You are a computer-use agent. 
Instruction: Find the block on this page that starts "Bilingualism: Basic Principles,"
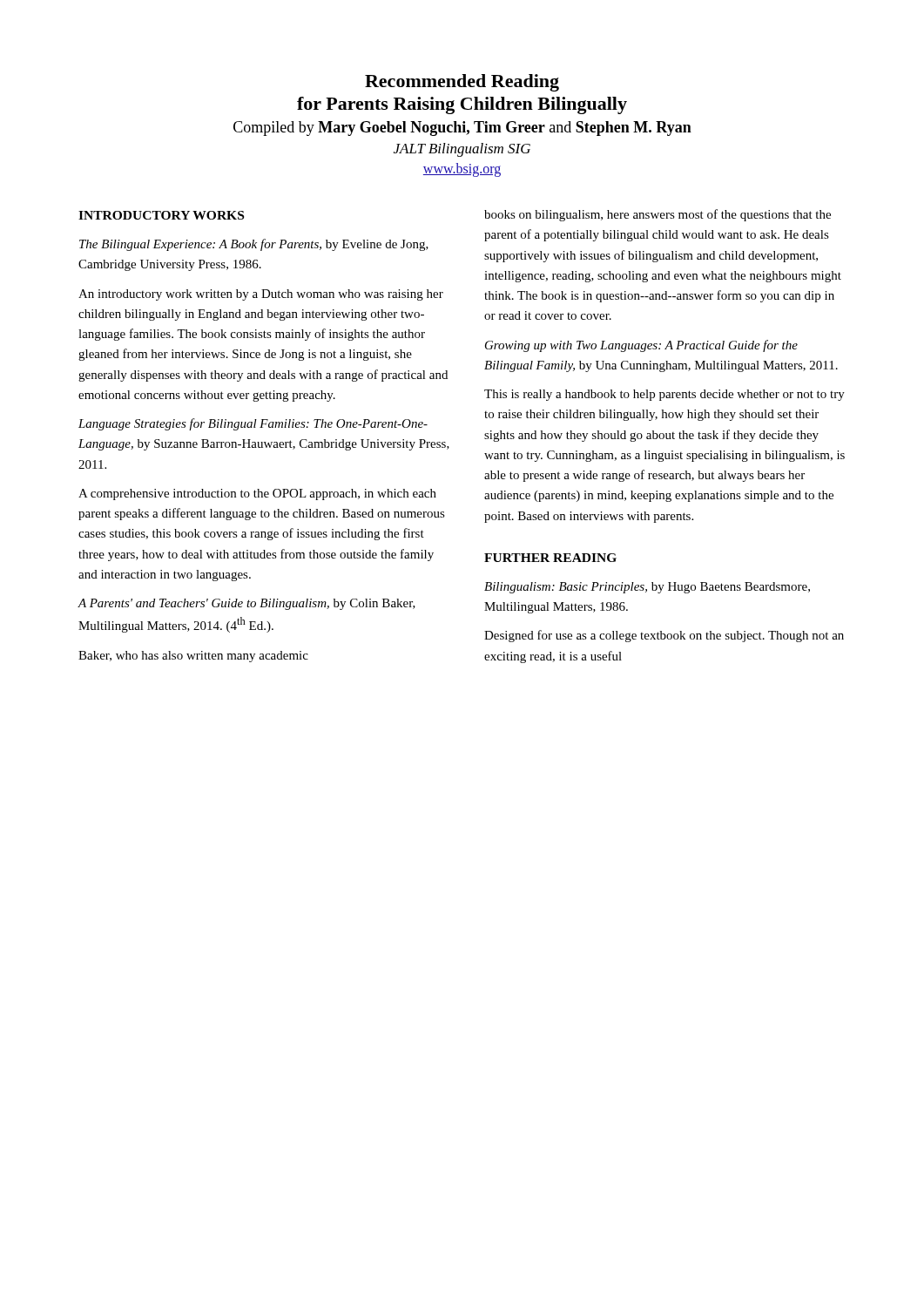pos(665,621)
